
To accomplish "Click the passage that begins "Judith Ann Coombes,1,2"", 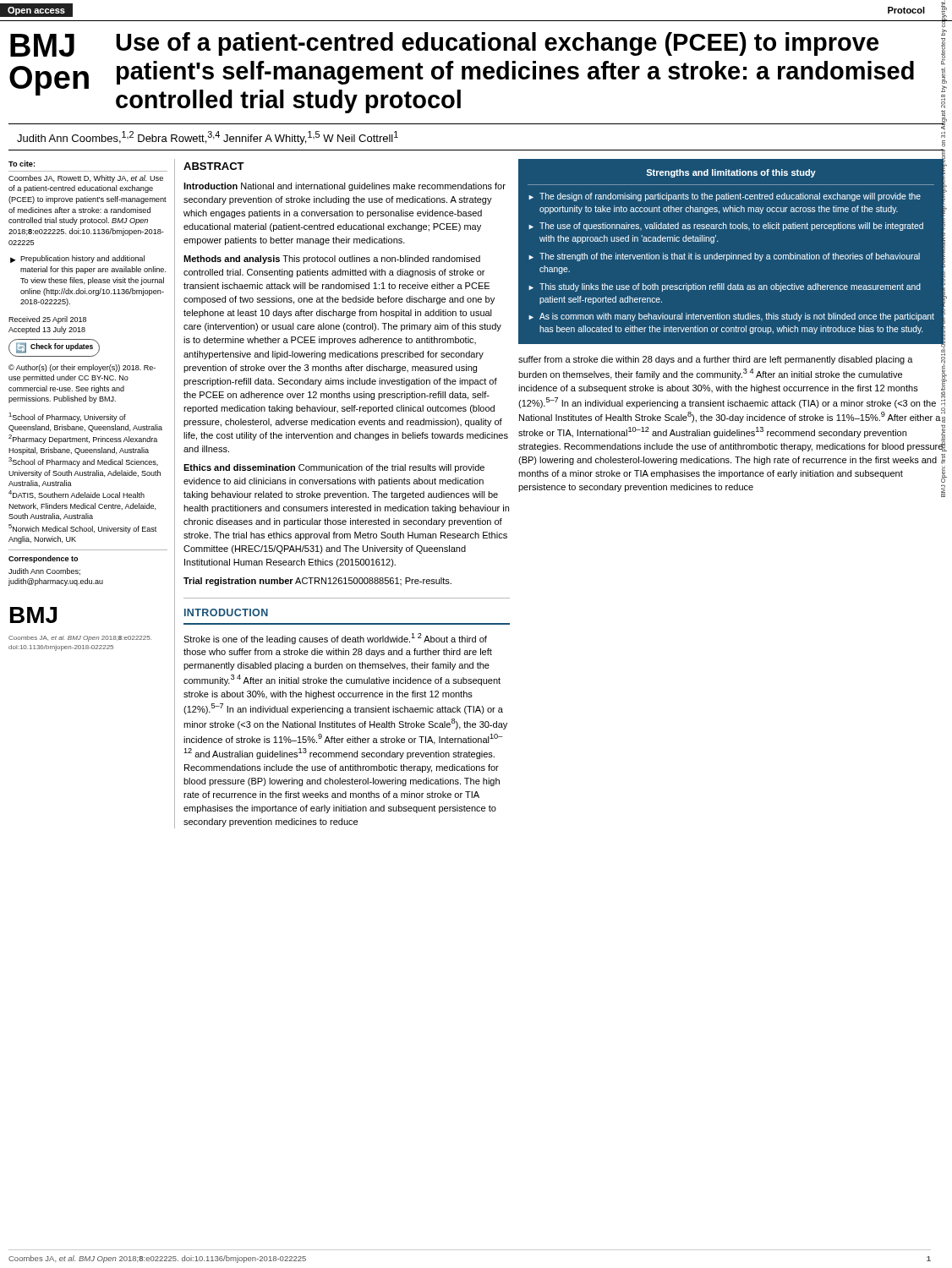I will tap(208, 137).
